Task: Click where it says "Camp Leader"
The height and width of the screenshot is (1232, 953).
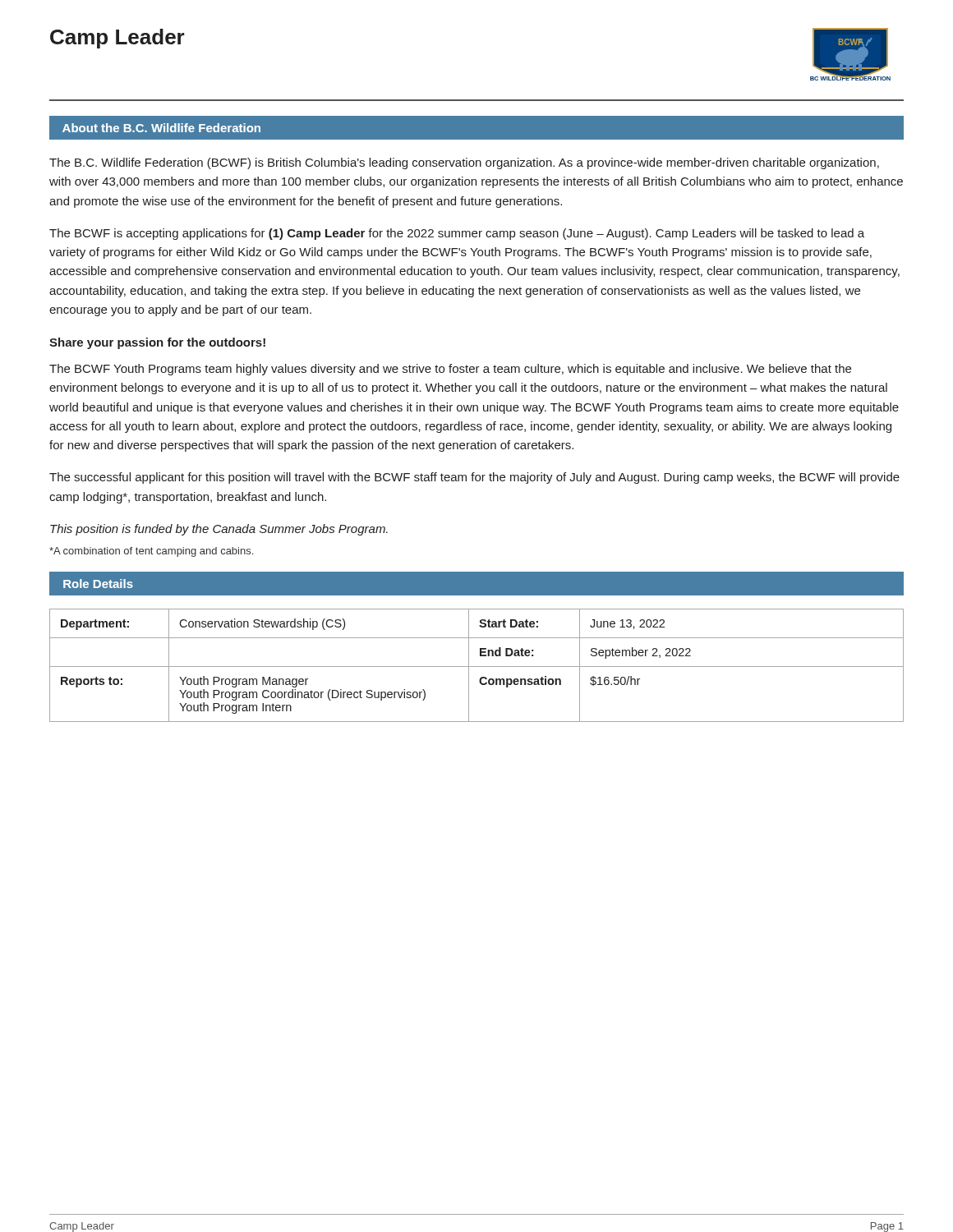Action: point(117,37)
